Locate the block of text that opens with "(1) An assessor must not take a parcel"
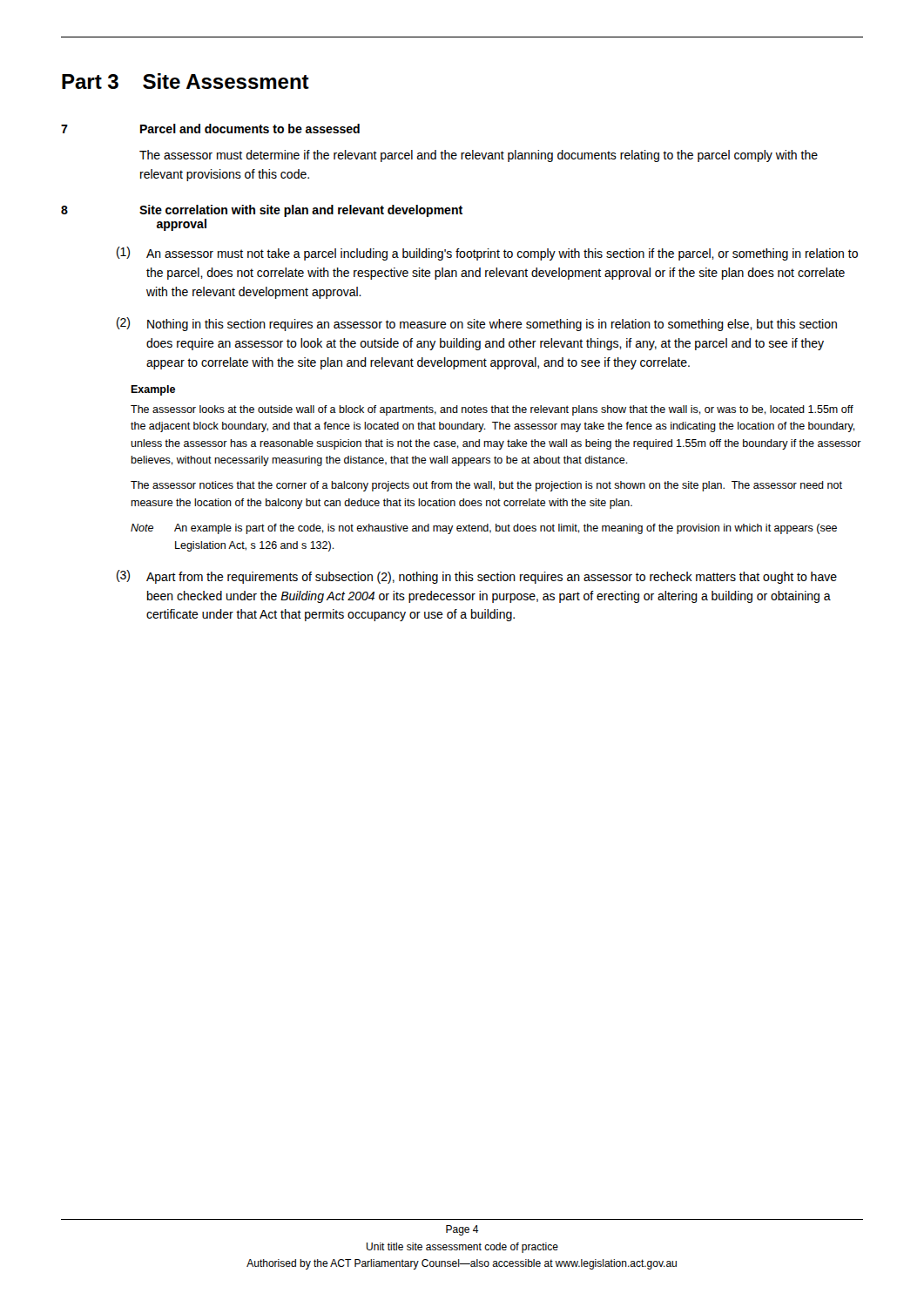This screenshot has width=924, height=1307. (462, 274)
